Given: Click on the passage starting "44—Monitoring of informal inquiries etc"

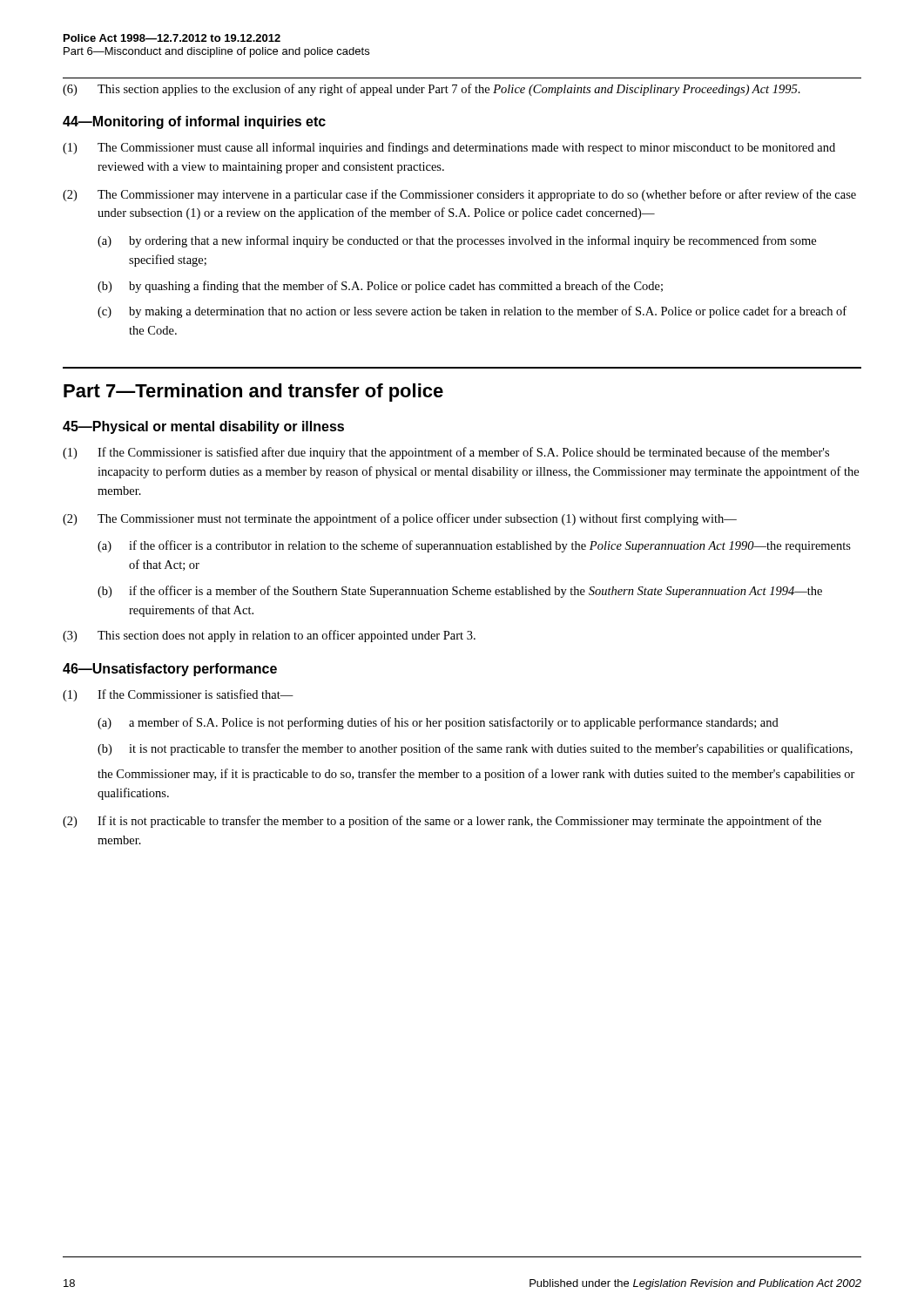Looking at the screenshot, I should point(194,122).
